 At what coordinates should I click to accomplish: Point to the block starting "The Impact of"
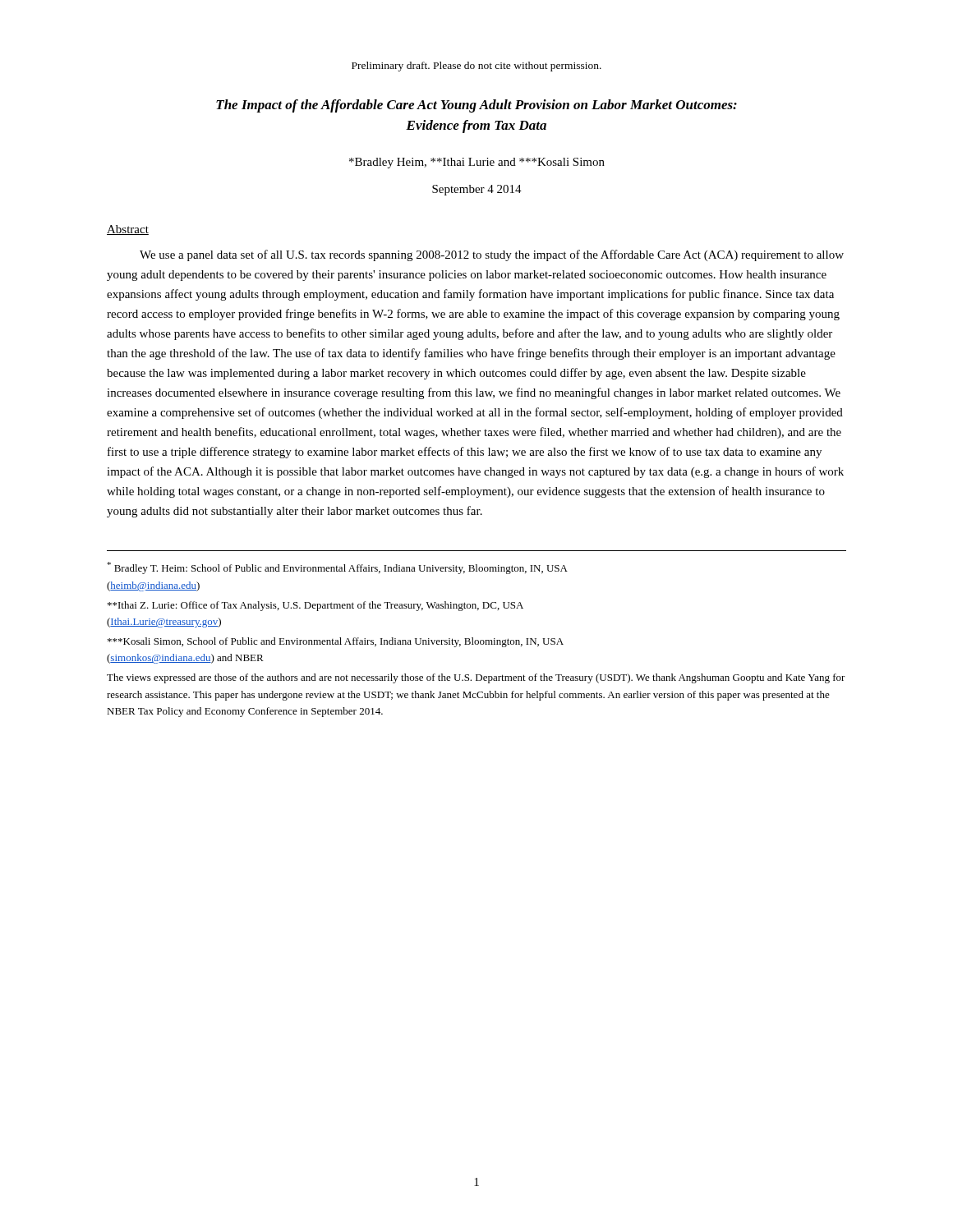[x=476, y=115]
